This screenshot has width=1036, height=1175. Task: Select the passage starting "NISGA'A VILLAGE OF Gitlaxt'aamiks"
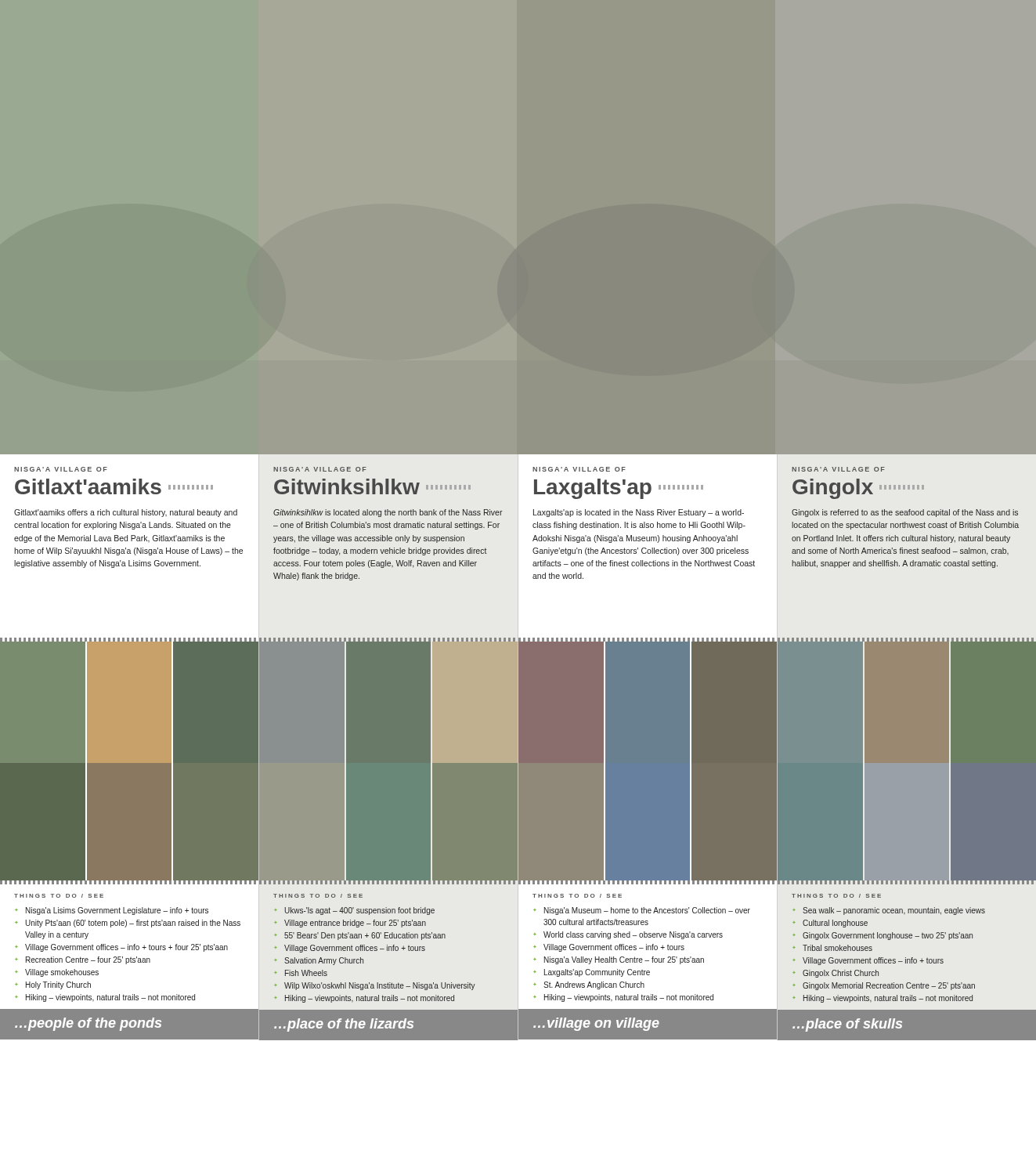tap(115, 483)
